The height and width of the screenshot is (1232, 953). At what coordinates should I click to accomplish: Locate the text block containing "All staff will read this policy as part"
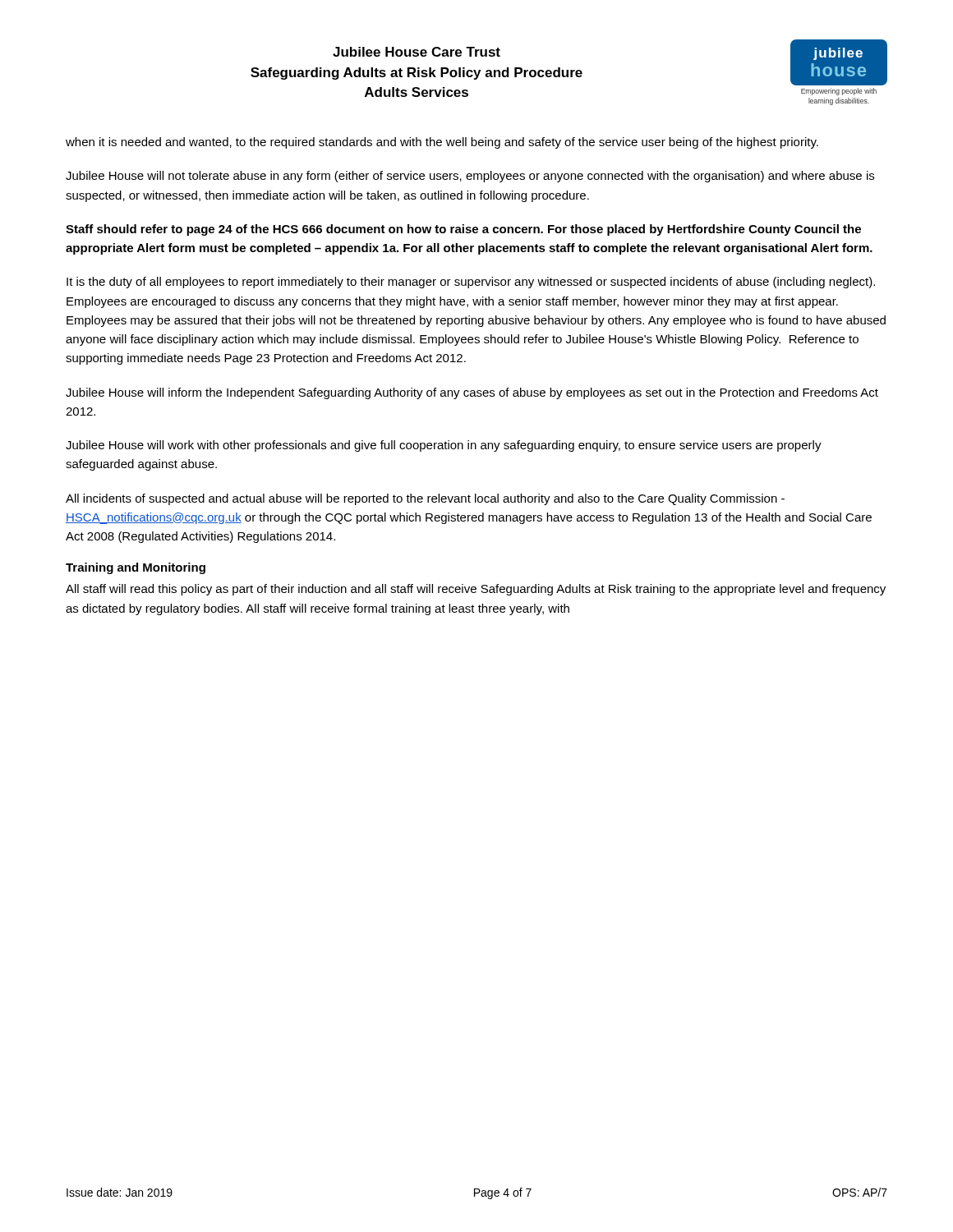[476, 598]
